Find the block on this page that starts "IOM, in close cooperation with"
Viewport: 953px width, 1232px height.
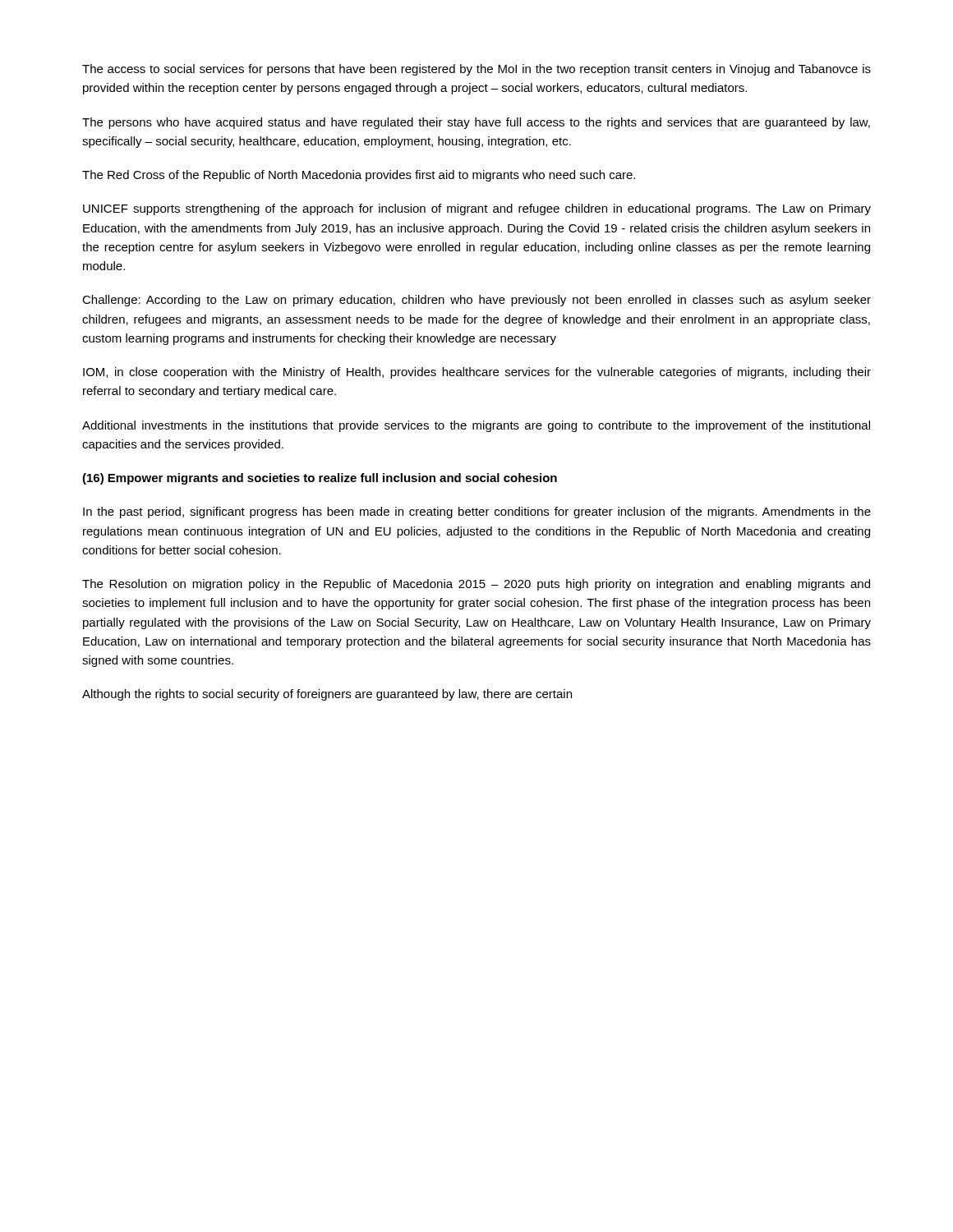tap(476, 381)
